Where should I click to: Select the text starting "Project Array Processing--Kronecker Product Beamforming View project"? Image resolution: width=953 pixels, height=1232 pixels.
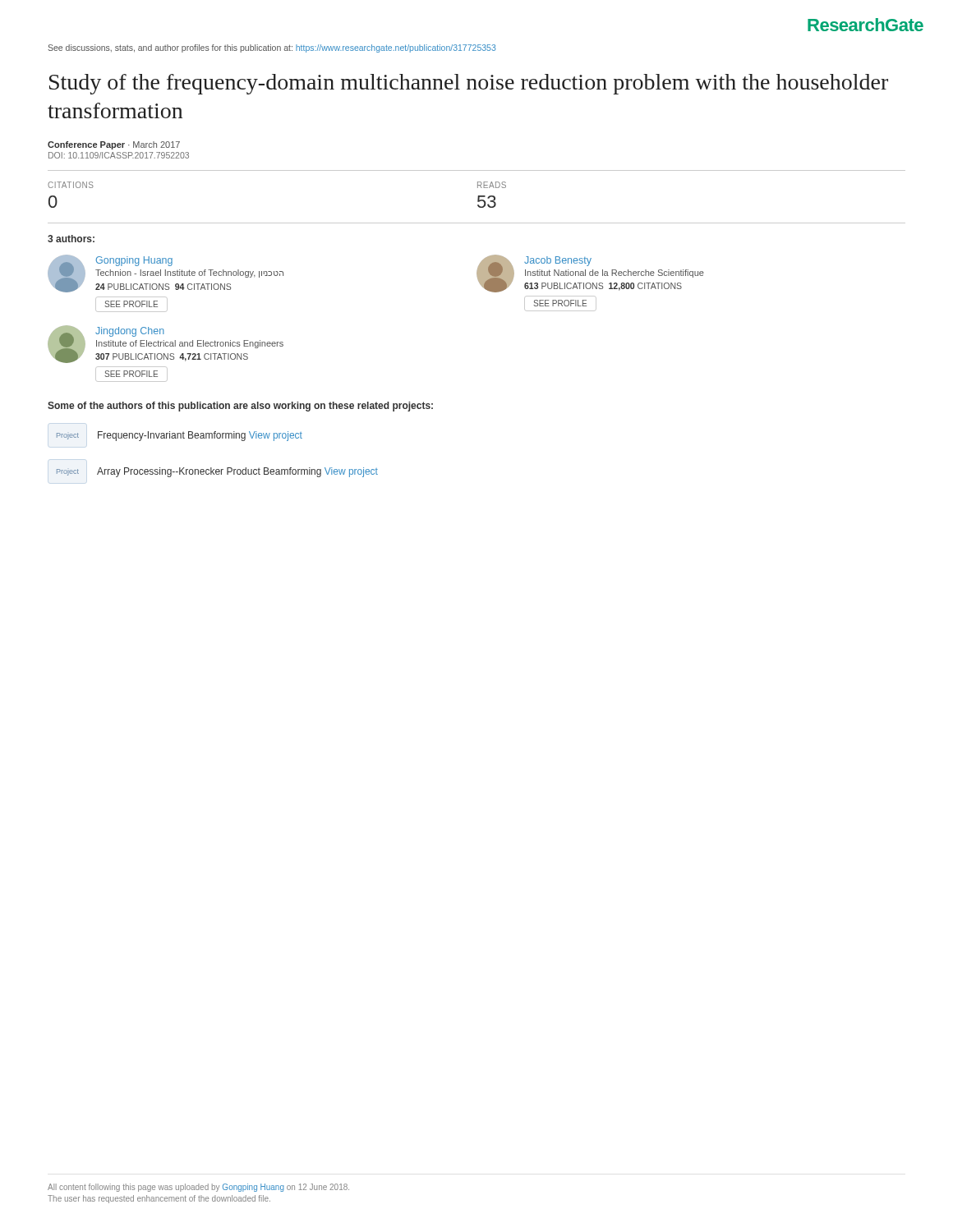pyautogui.click(x=213, y=471)
